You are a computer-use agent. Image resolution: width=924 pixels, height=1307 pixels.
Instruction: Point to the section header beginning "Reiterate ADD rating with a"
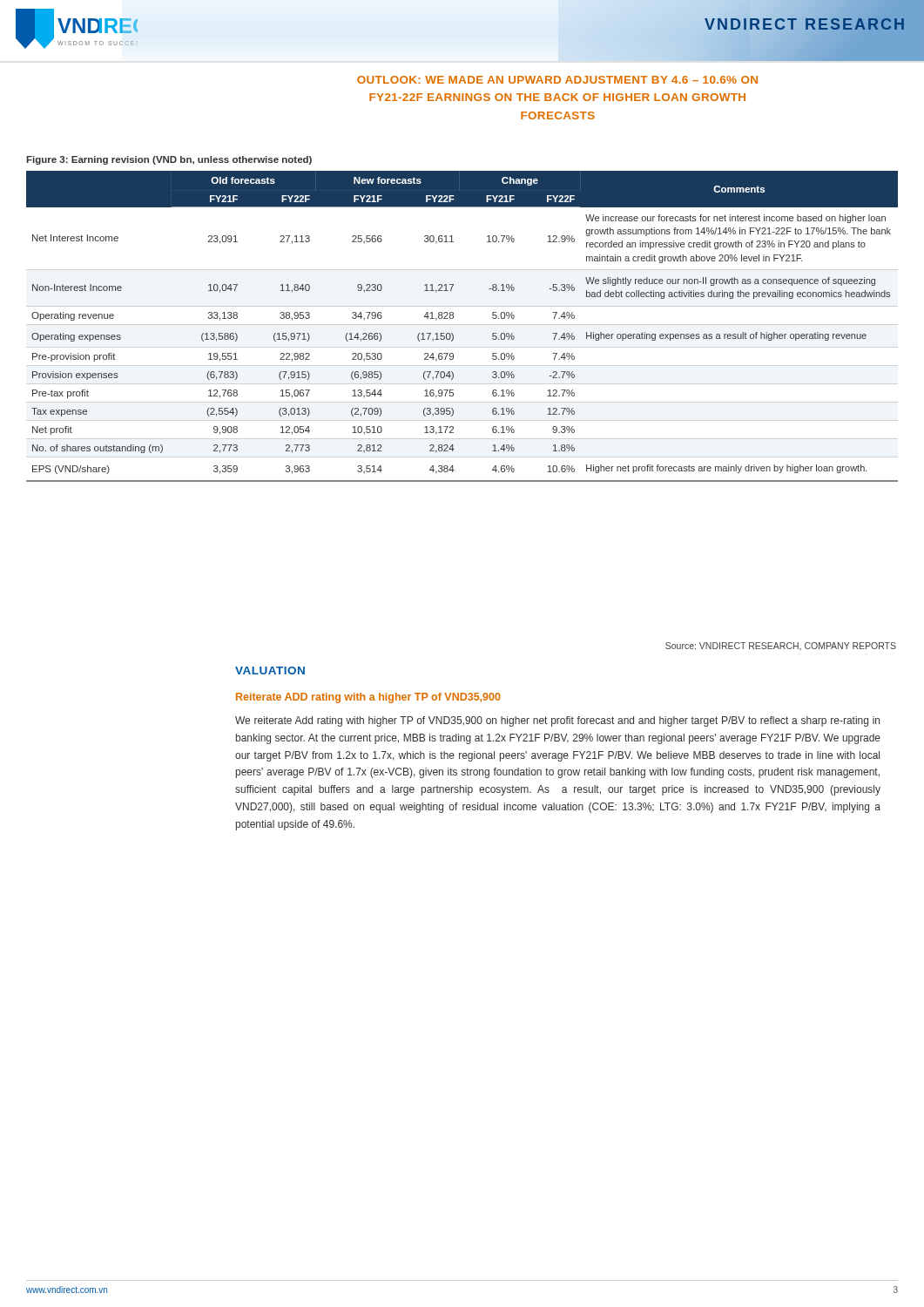(368, 697)
